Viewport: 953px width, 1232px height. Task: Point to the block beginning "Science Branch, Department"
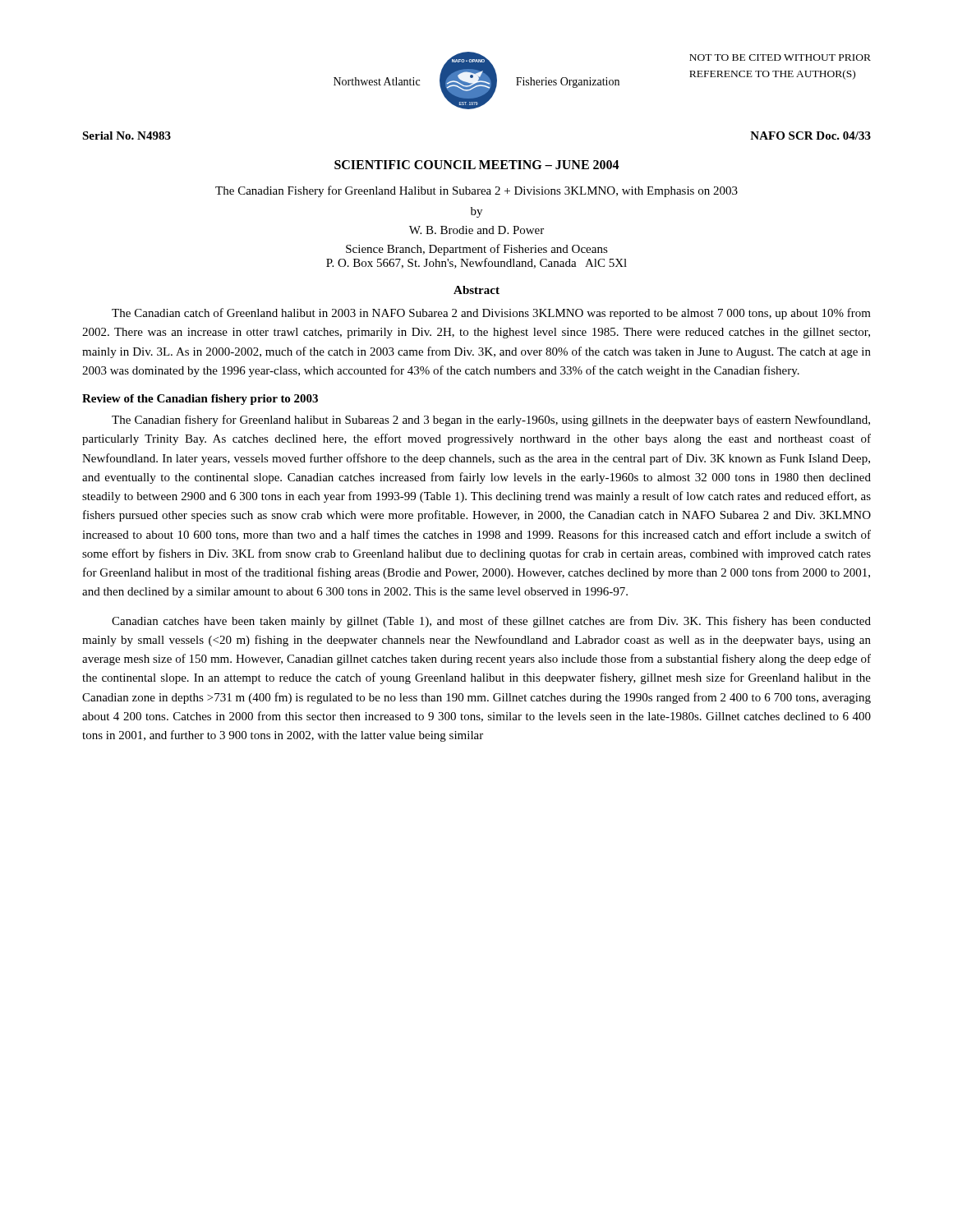click(476, 256)
